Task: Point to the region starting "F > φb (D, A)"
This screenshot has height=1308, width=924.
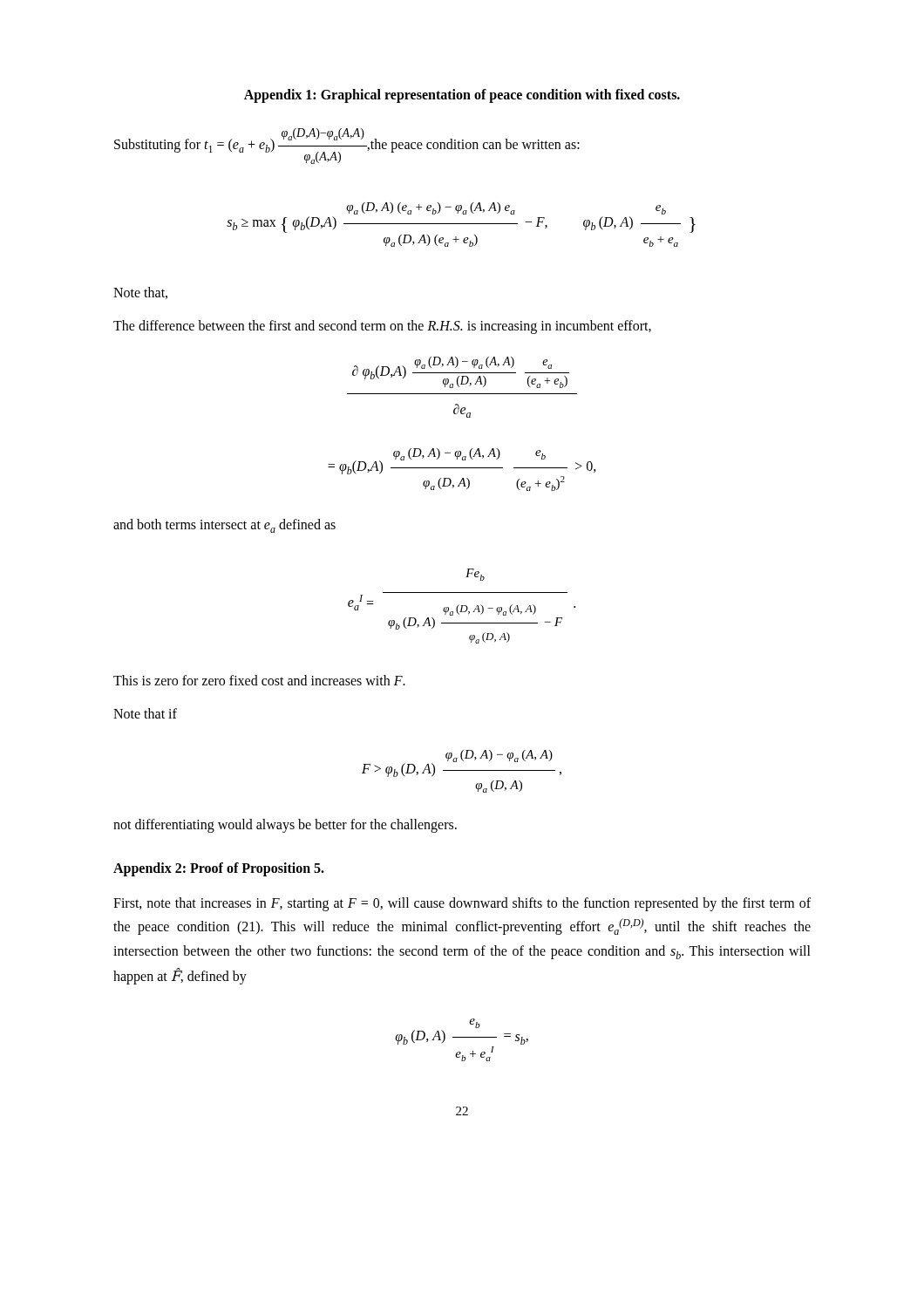Action: (x=462, y=770)
